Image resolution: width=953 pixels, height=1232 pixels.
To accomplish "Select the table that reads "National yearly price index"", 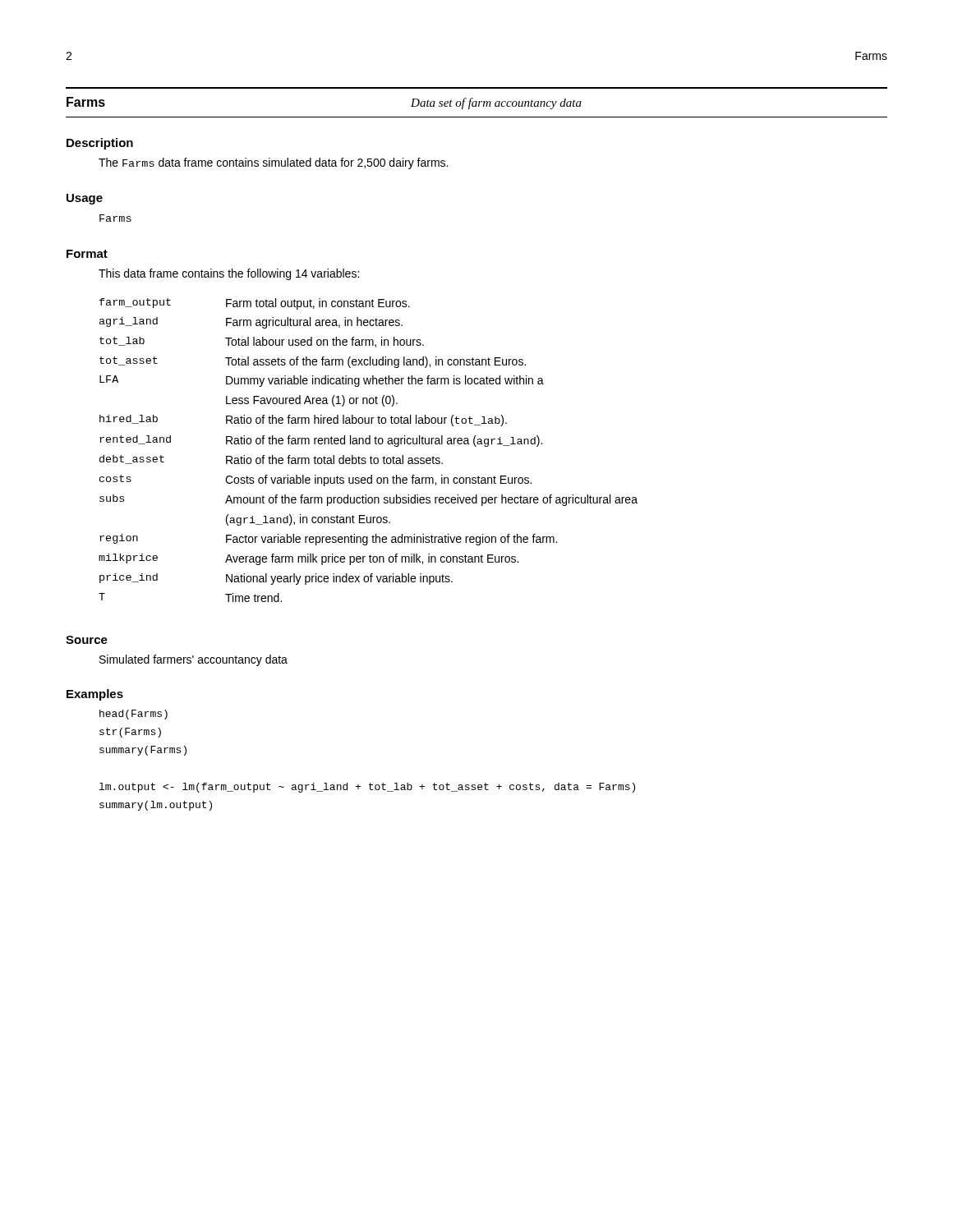I will (x=476, y=451).
